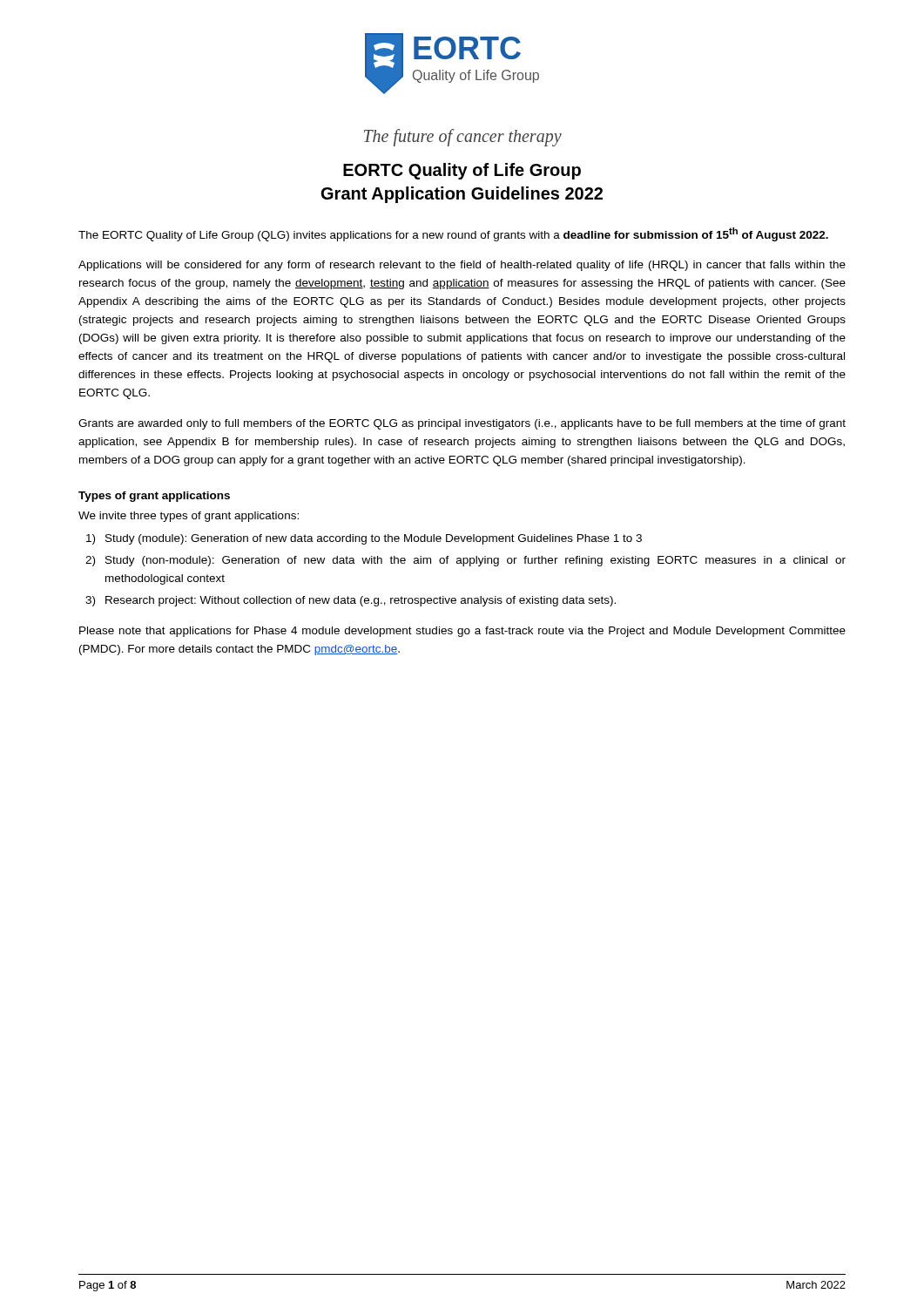
Task: Click on the logo
Action: (462, 75)
